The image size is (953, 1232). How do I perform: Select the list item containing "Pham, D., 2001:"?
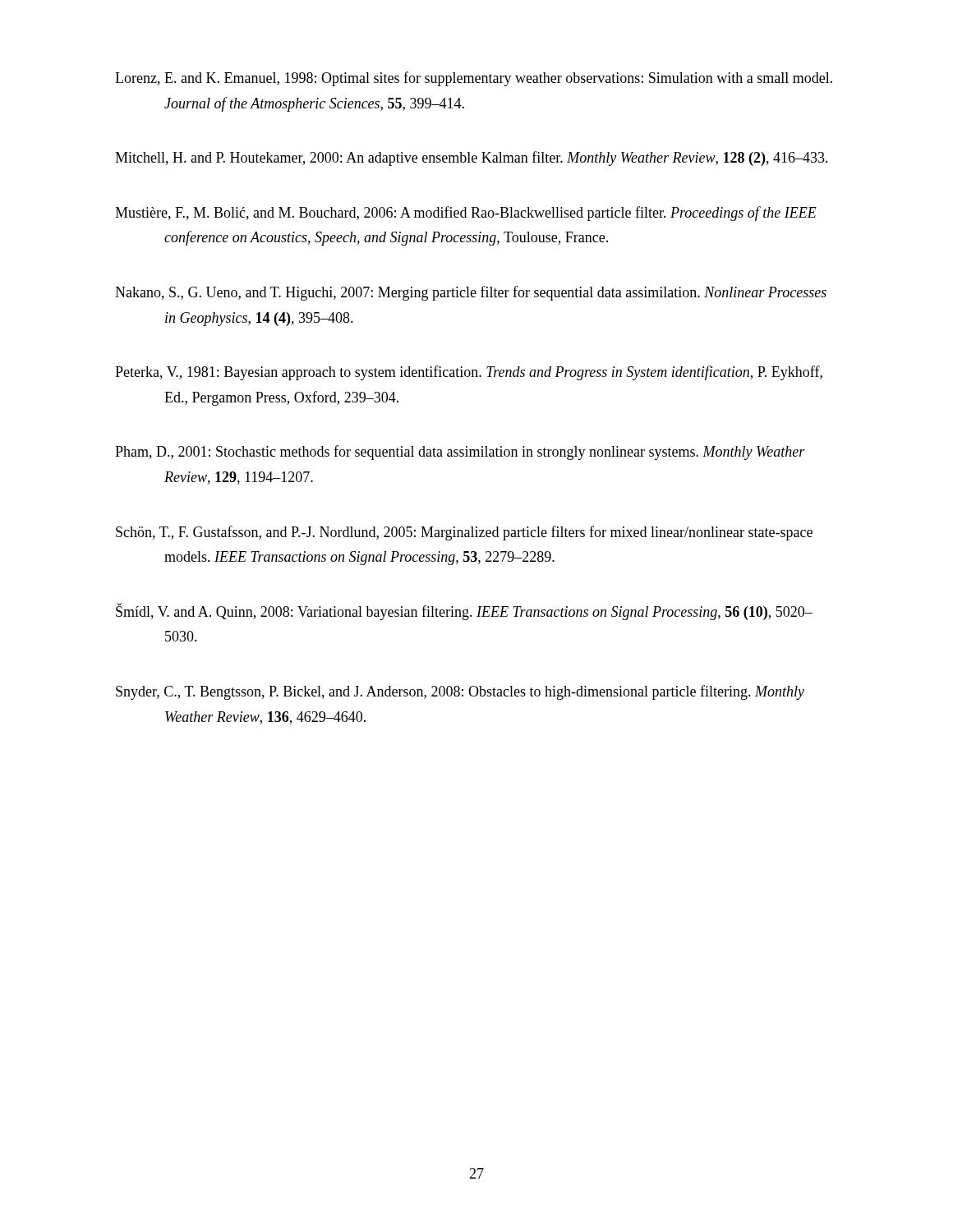point(460,465)
